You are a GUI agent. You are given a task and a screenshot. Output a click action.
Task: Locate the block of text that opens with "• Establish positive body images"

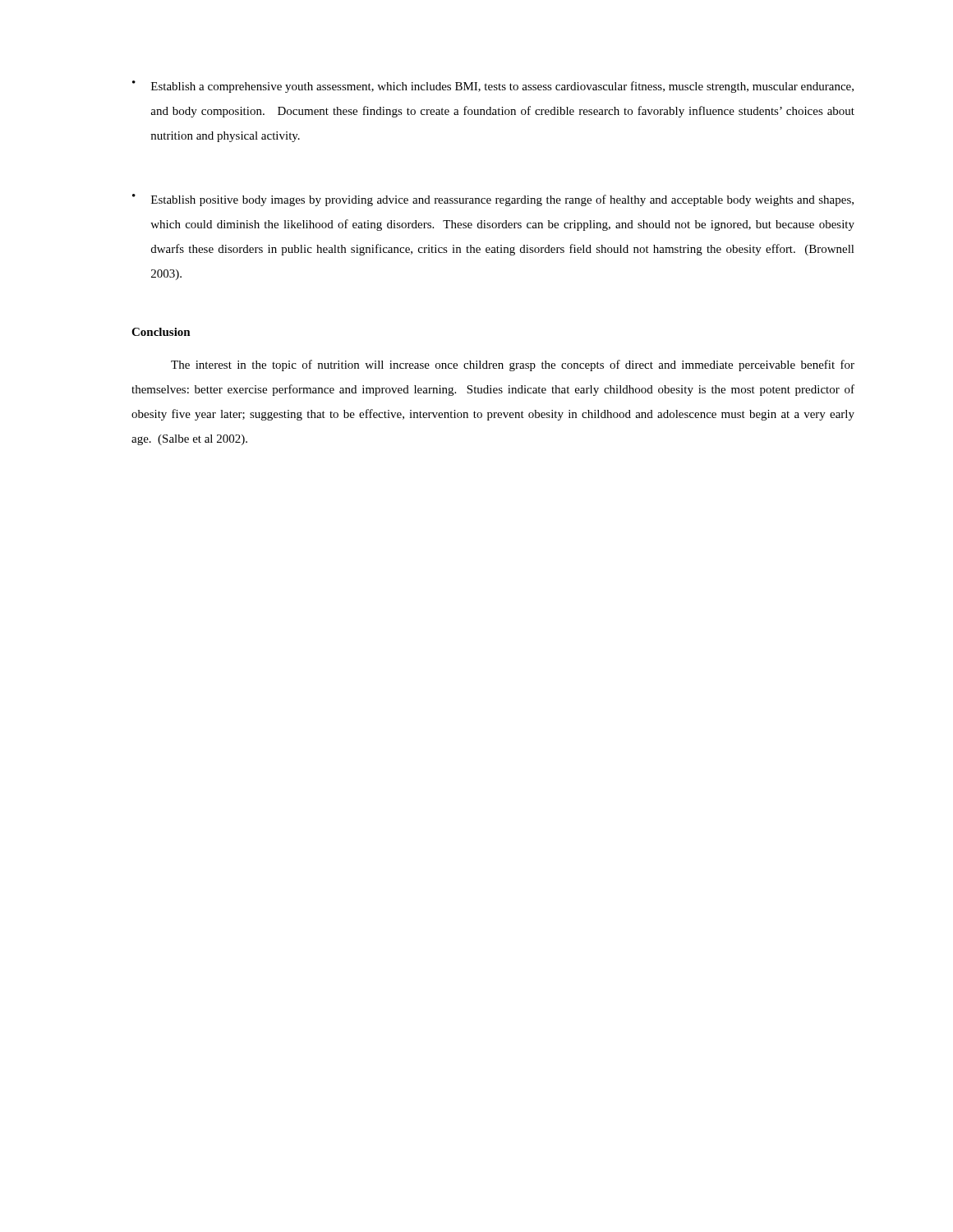click(493, 237)
